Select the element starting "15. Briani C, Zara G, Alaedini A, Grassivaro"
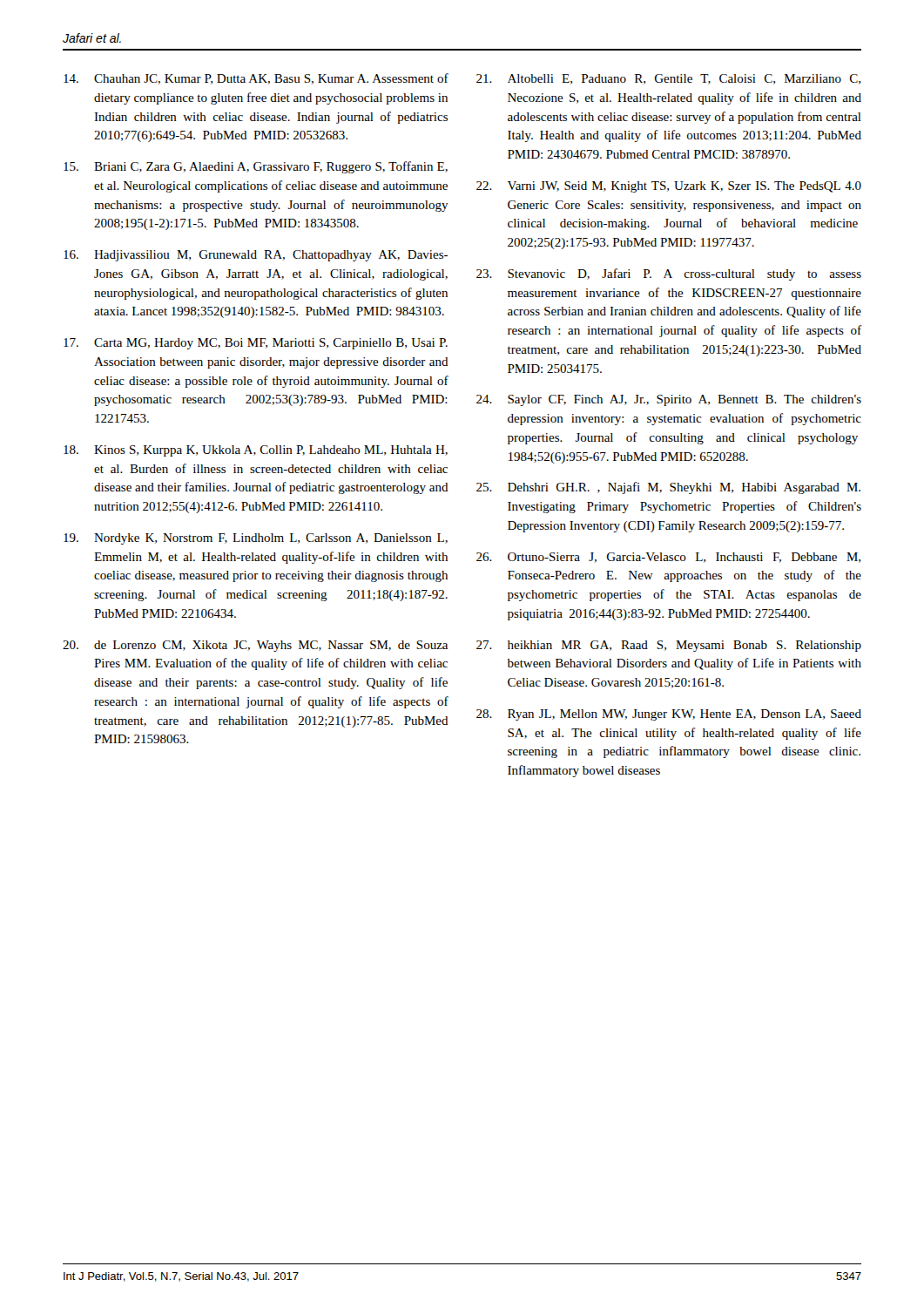924x1307 pixels. 255,196
